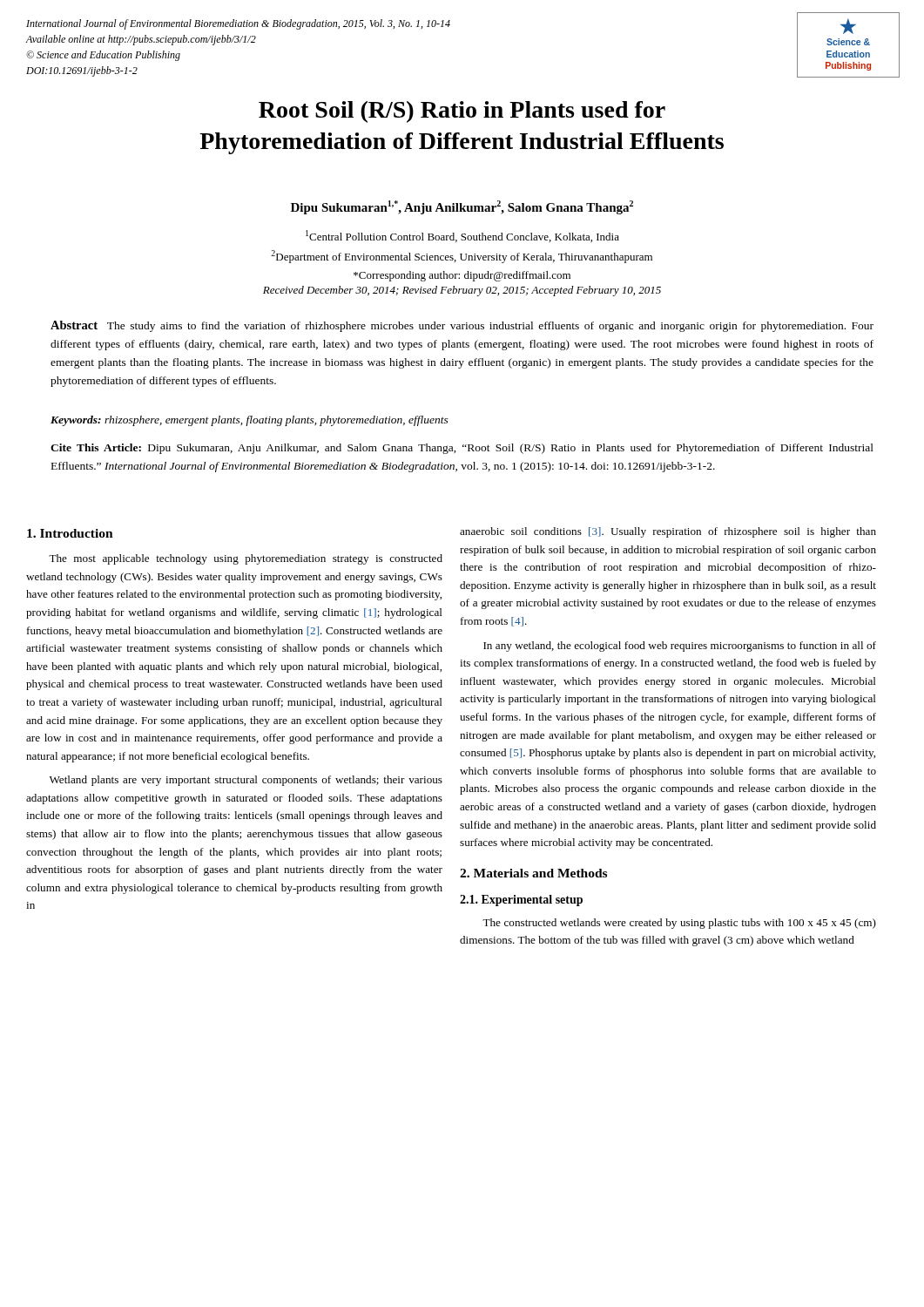The width and height of the screenshot is (924, 1307).
Task: Locate the block of text that opens with "Dipu Sukumaran1,*, Anju Anilkumar2,"
Action: click(462, 207)
